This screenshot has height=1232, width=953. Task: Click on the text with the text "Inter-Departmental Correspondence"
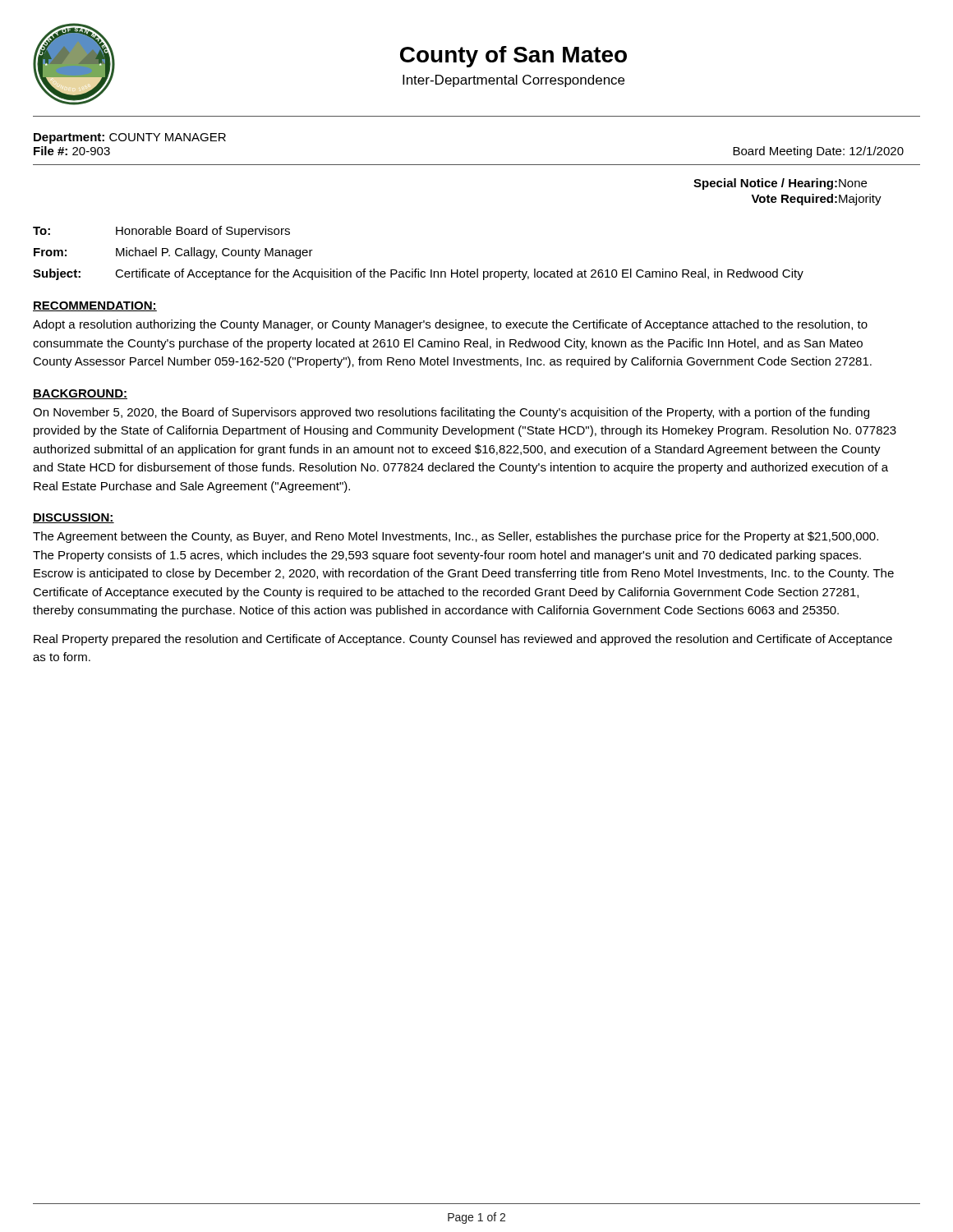(513, 80)
